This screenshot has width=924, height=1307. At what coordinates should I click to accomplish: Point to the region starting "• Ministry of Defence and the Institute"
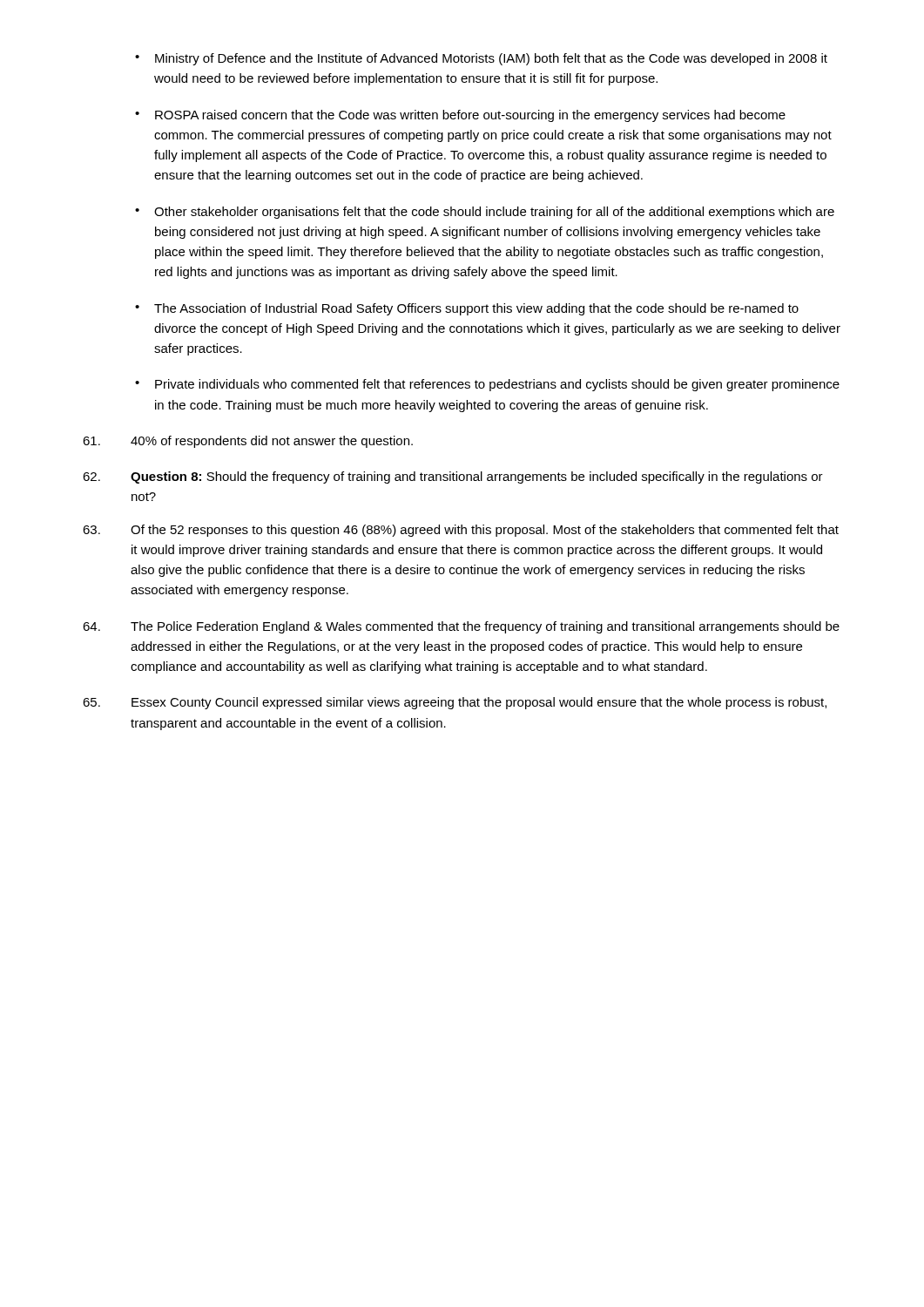tap(488, 68)
